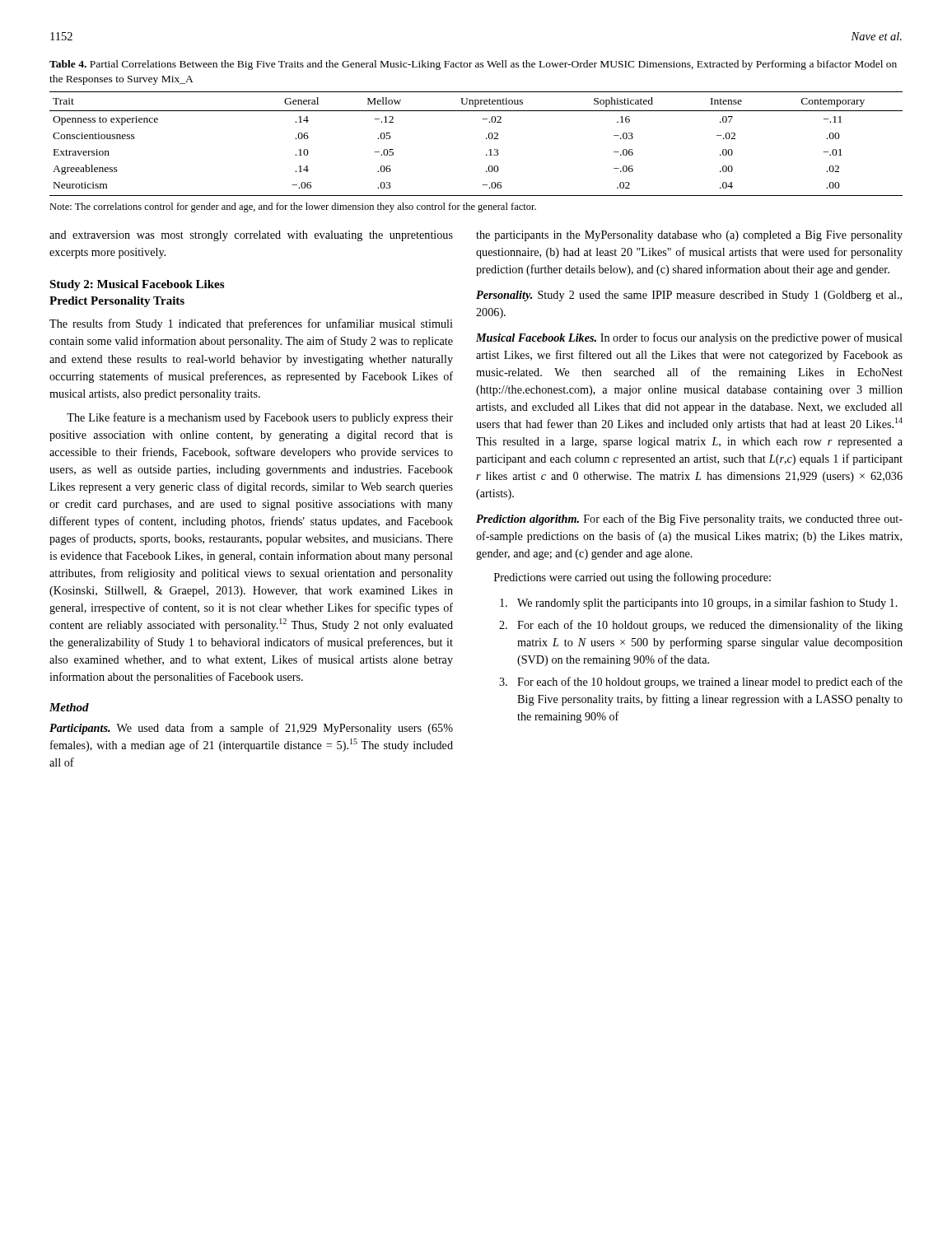Navigate to the region starting "Prediction algorithm. For each of"
The height and width of the screenshot is (1235, 952).
[689, 548]
